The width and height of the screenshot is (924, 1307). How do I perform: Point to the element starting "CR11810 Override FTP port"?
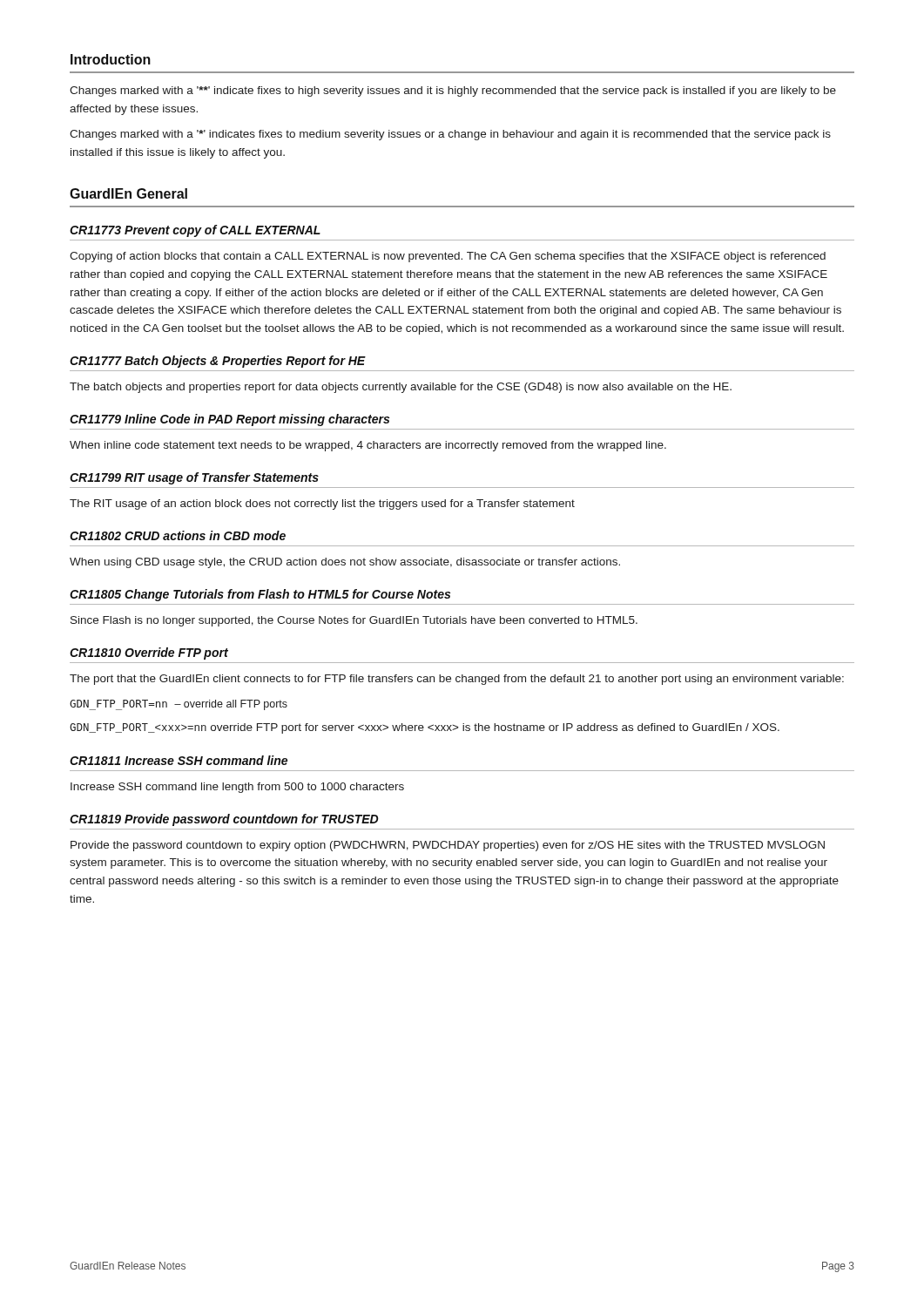click(x=149, y=653)
